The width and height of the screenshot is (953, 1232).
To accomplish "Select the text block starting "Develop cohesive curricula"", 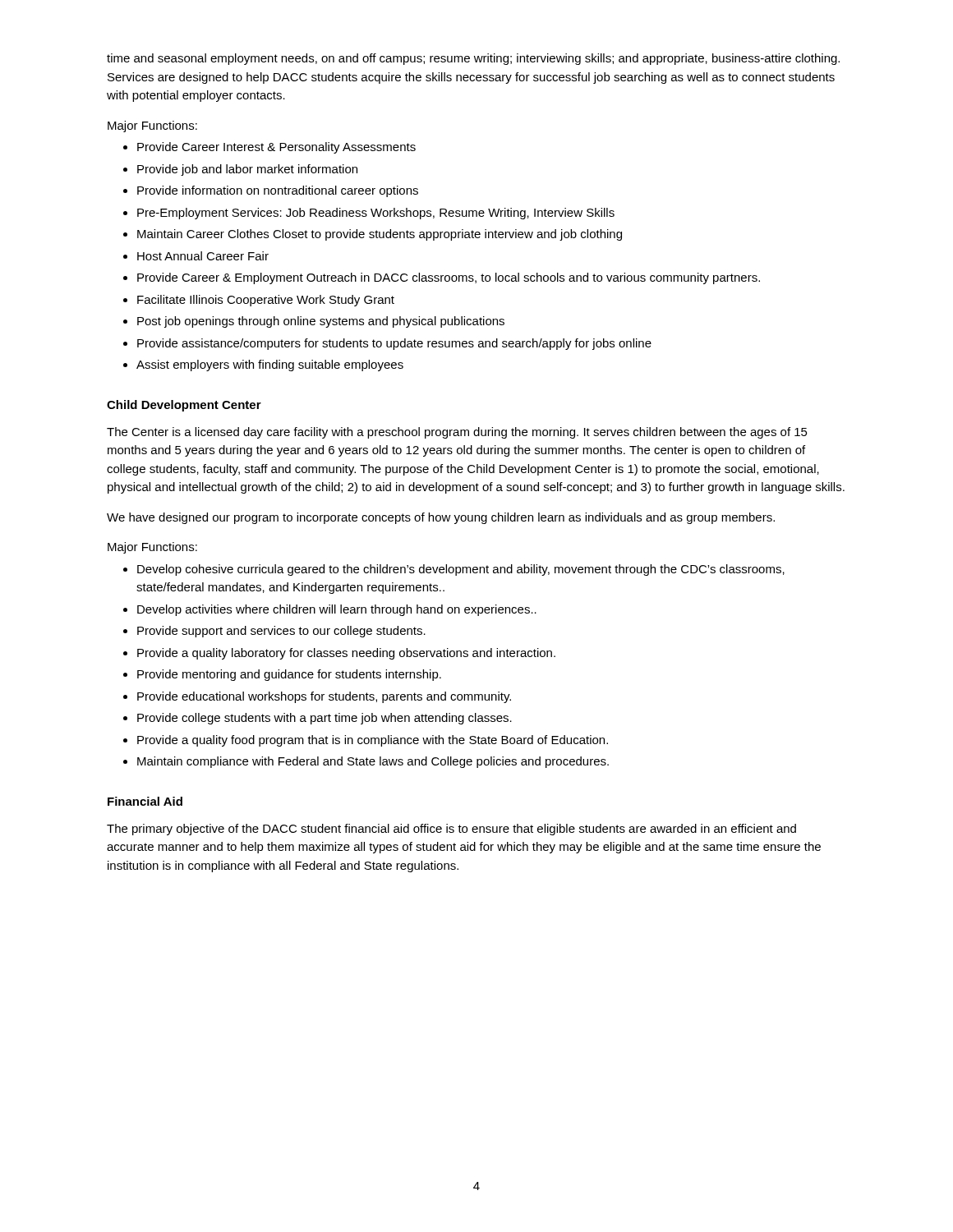I will [x=461, y=578].
